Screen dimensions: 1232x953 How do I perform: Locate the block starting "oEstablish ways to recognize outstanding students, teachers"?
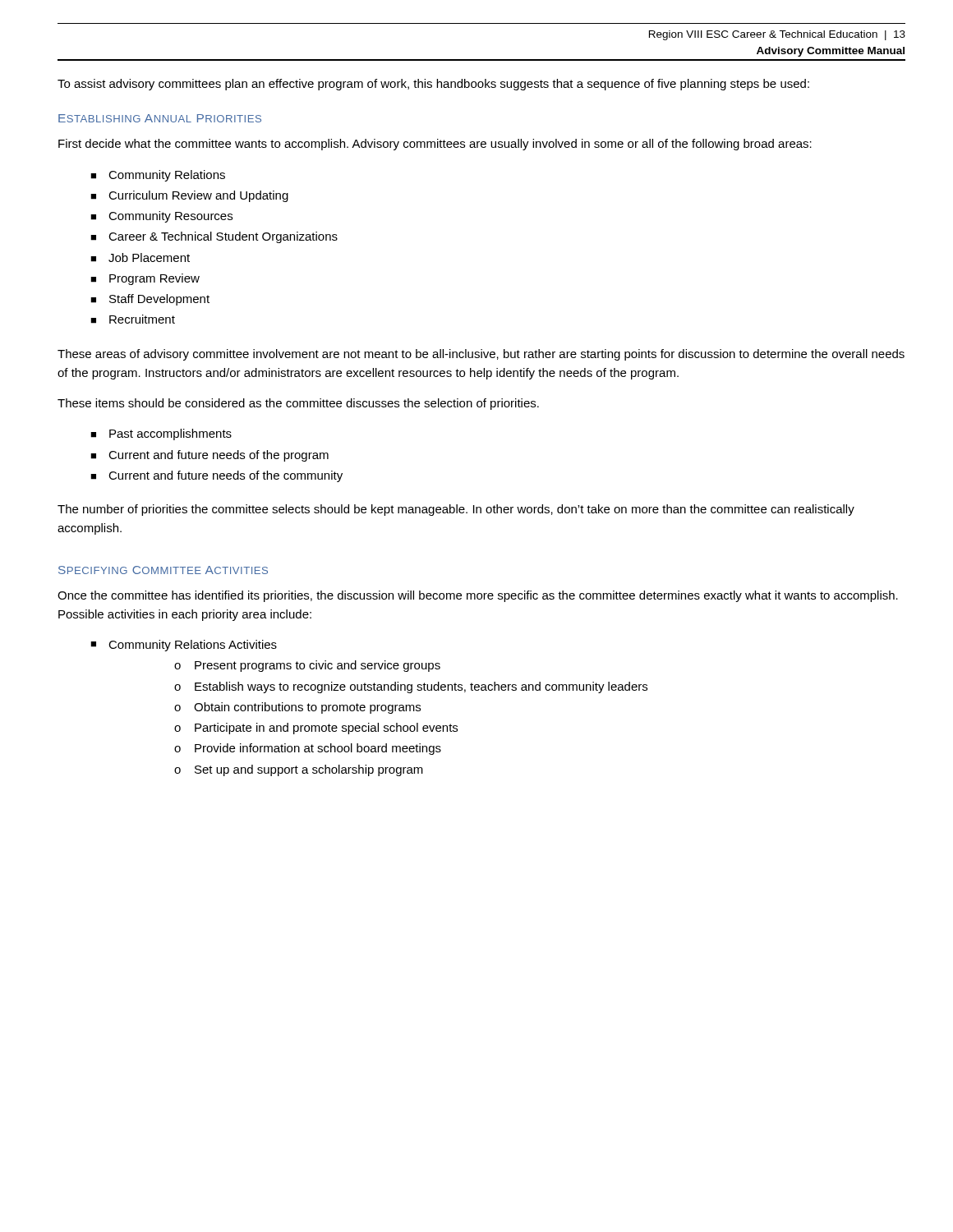click(540, 686)
